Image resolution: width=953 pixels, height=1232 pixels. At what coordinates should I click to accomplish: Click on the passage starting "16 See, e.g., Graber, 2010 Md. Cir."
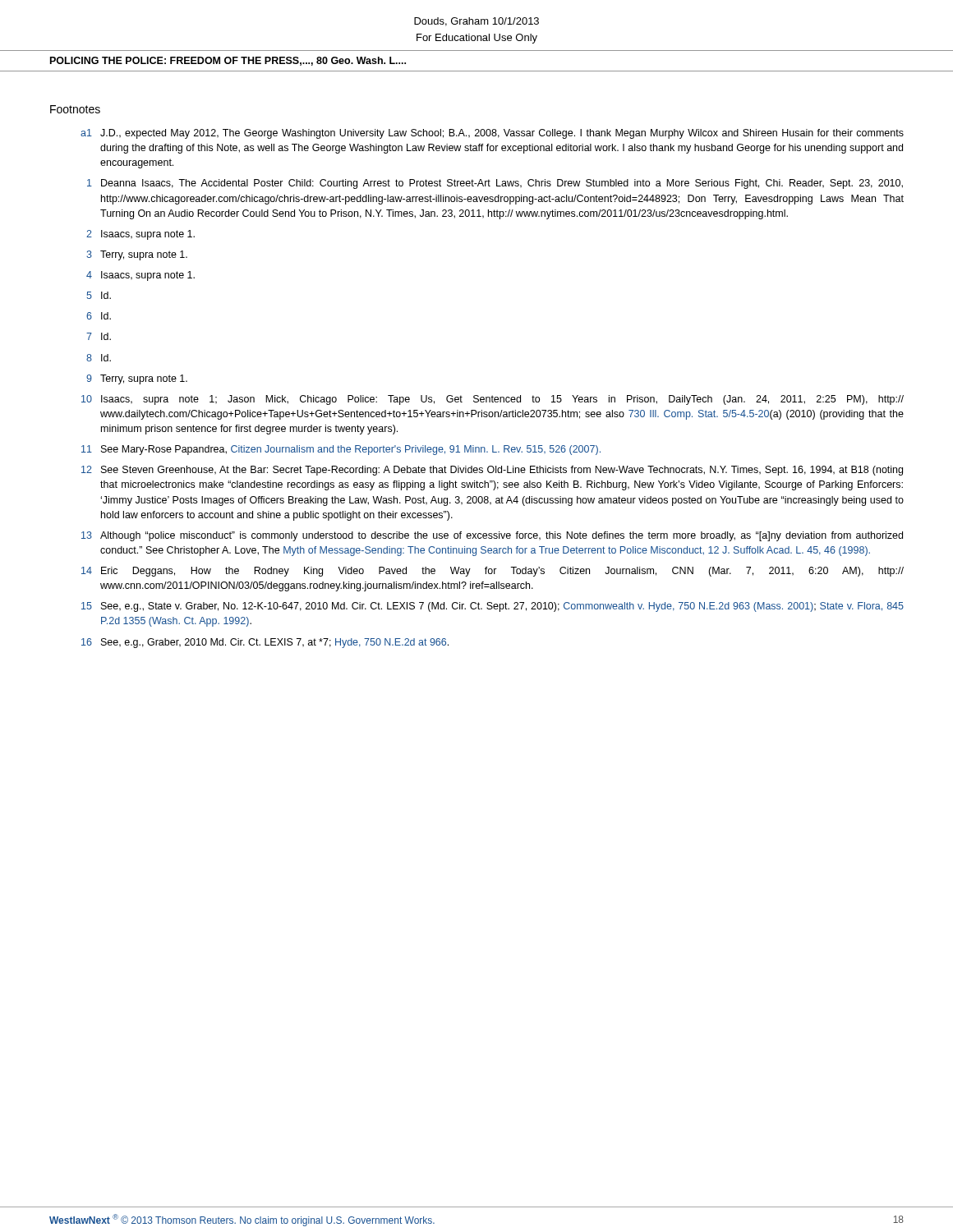click(265, 643)
